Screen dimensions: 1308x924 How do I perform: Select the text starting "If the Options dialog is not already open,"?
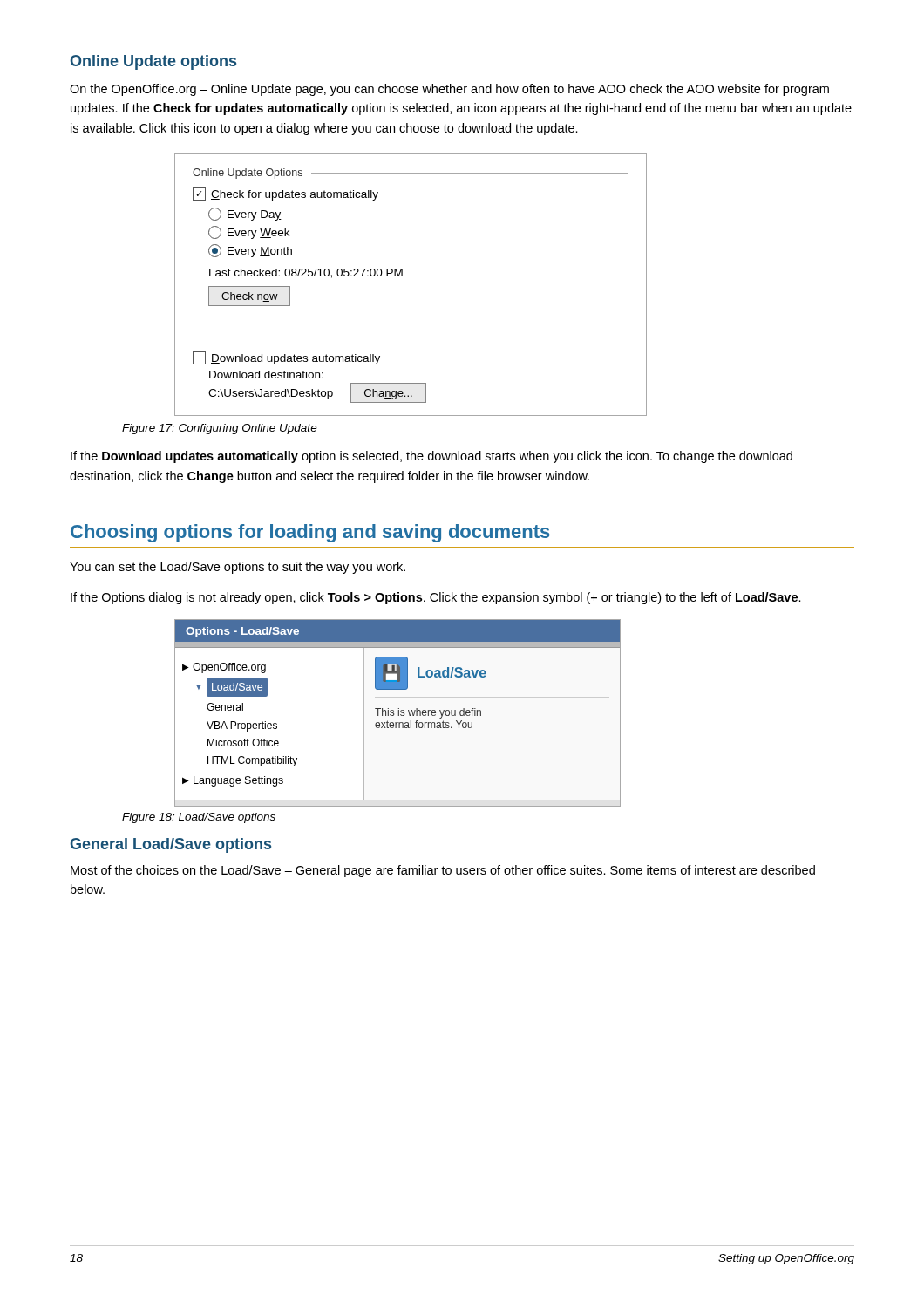point(436,597)
